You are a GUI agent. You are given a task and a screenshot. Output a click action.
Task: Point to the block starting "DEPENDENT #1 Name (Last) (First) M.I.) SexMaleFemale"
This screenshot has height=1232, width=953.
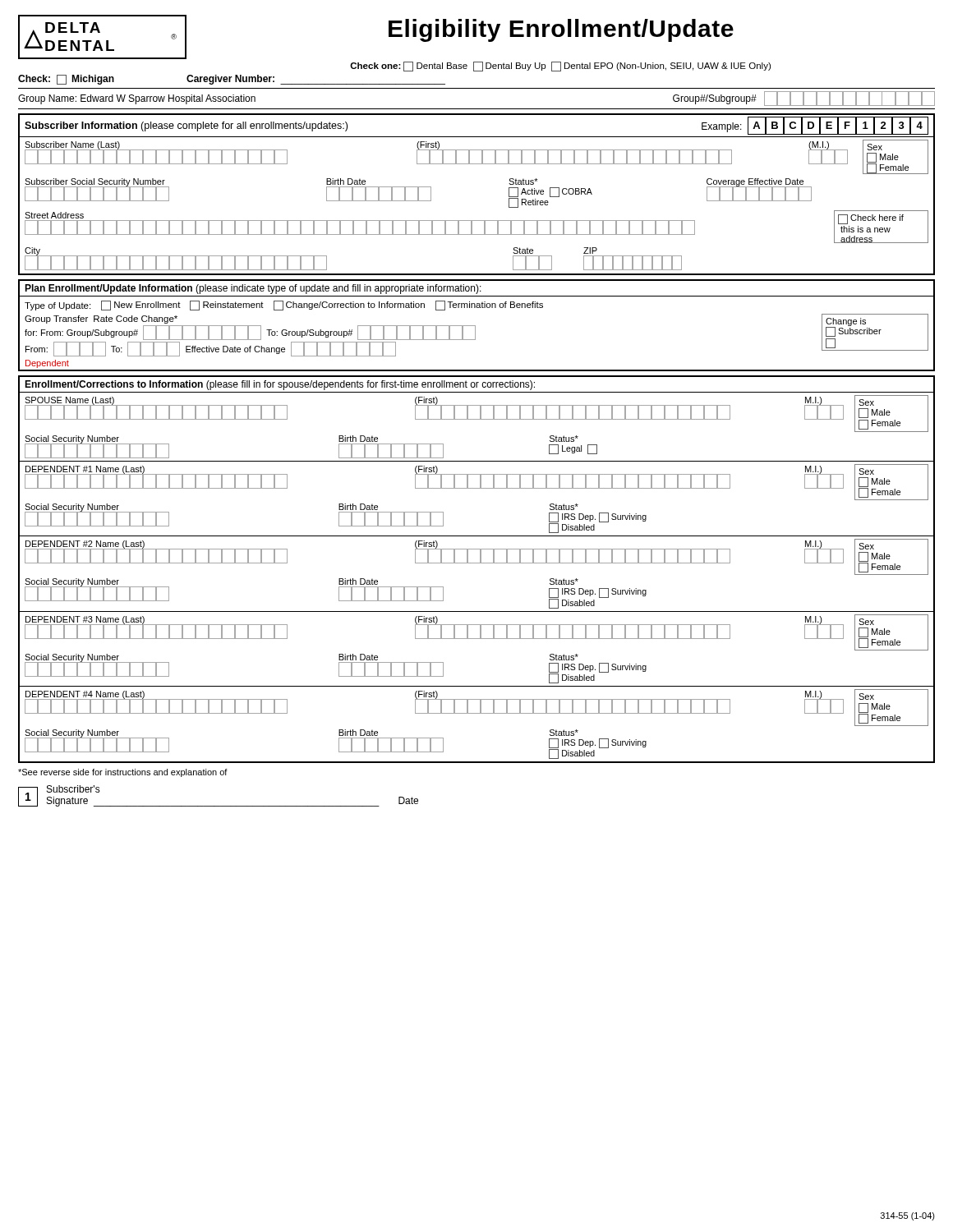pos(476,482)
